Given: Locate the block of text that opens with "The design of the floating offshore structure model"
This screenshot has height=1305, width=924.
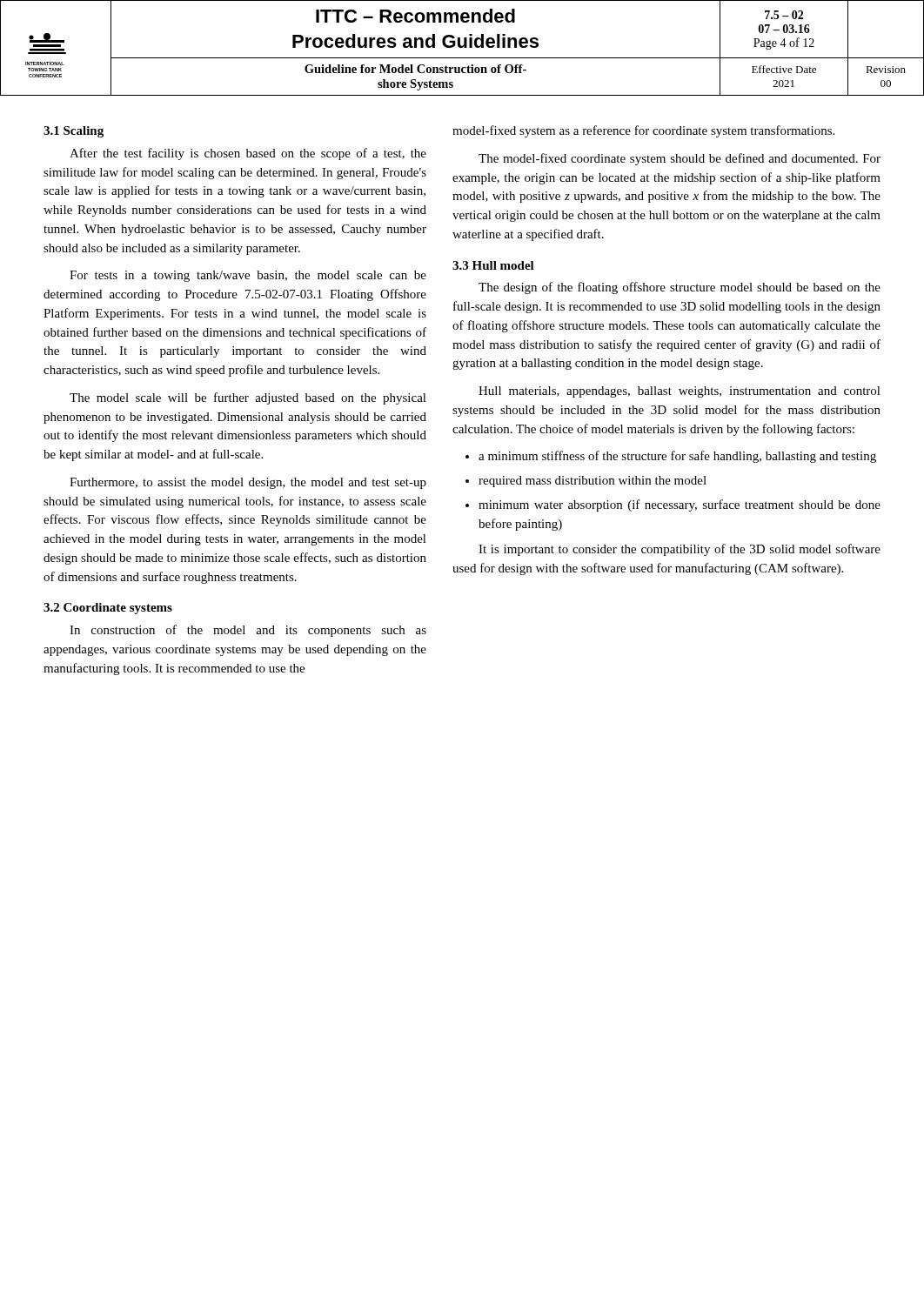Looking at the screenshot, I should click(x=666, y=326).
